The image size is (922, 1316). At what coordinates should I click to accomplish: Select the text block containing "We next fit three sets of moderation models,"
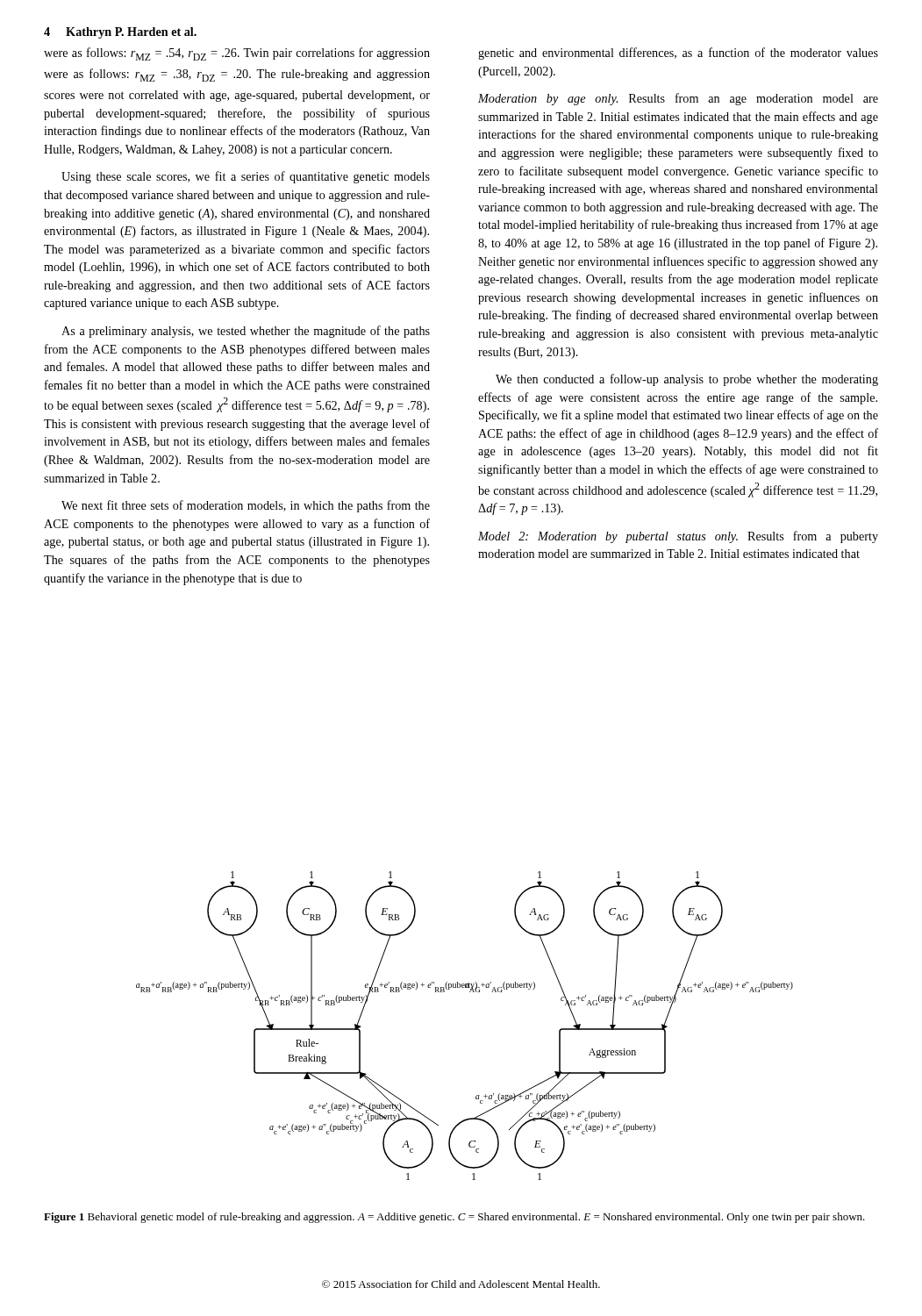pos(237,542)
